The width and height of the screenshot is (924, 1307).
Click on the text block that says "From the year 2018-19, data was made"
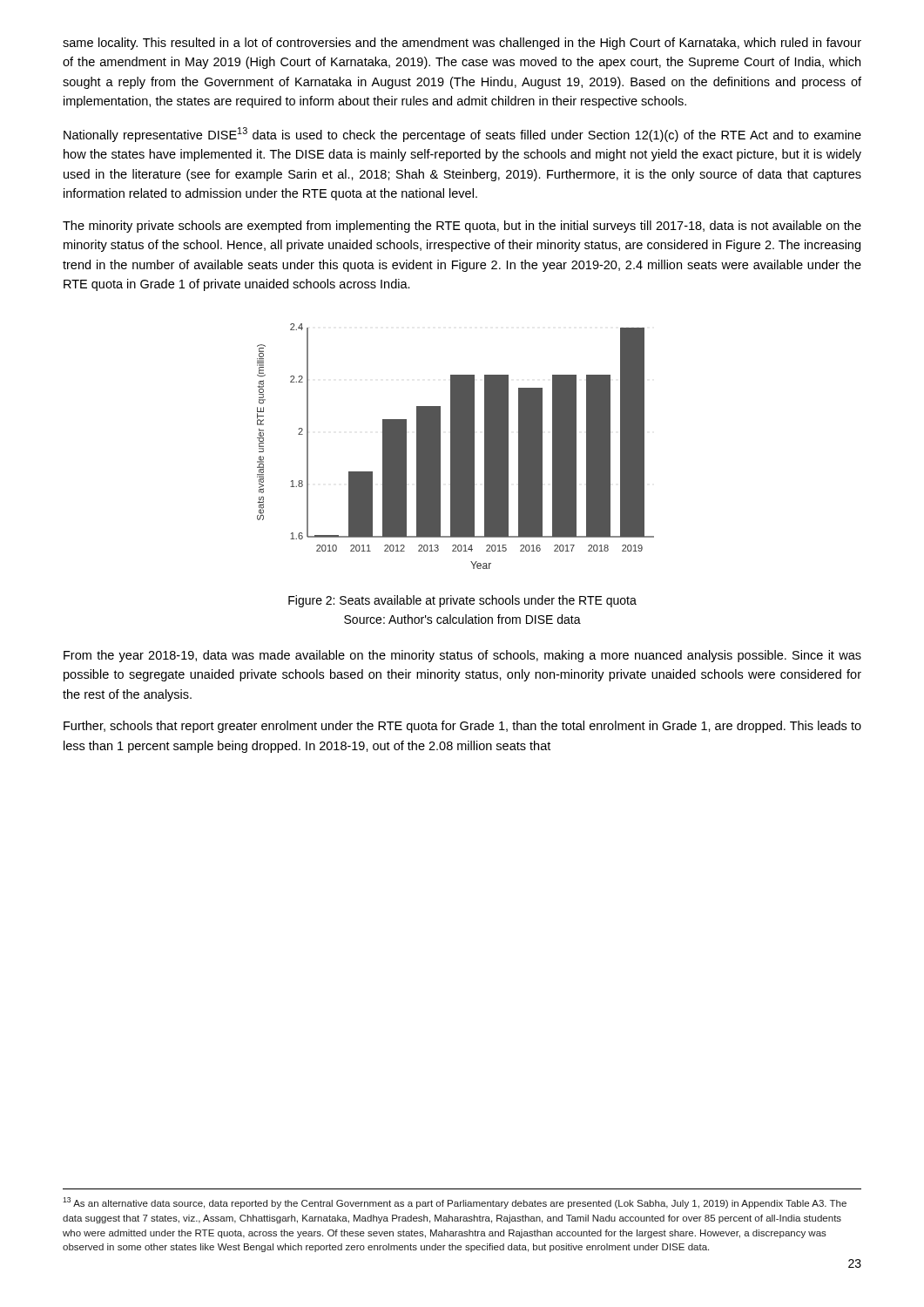click(x=462, y=675)
